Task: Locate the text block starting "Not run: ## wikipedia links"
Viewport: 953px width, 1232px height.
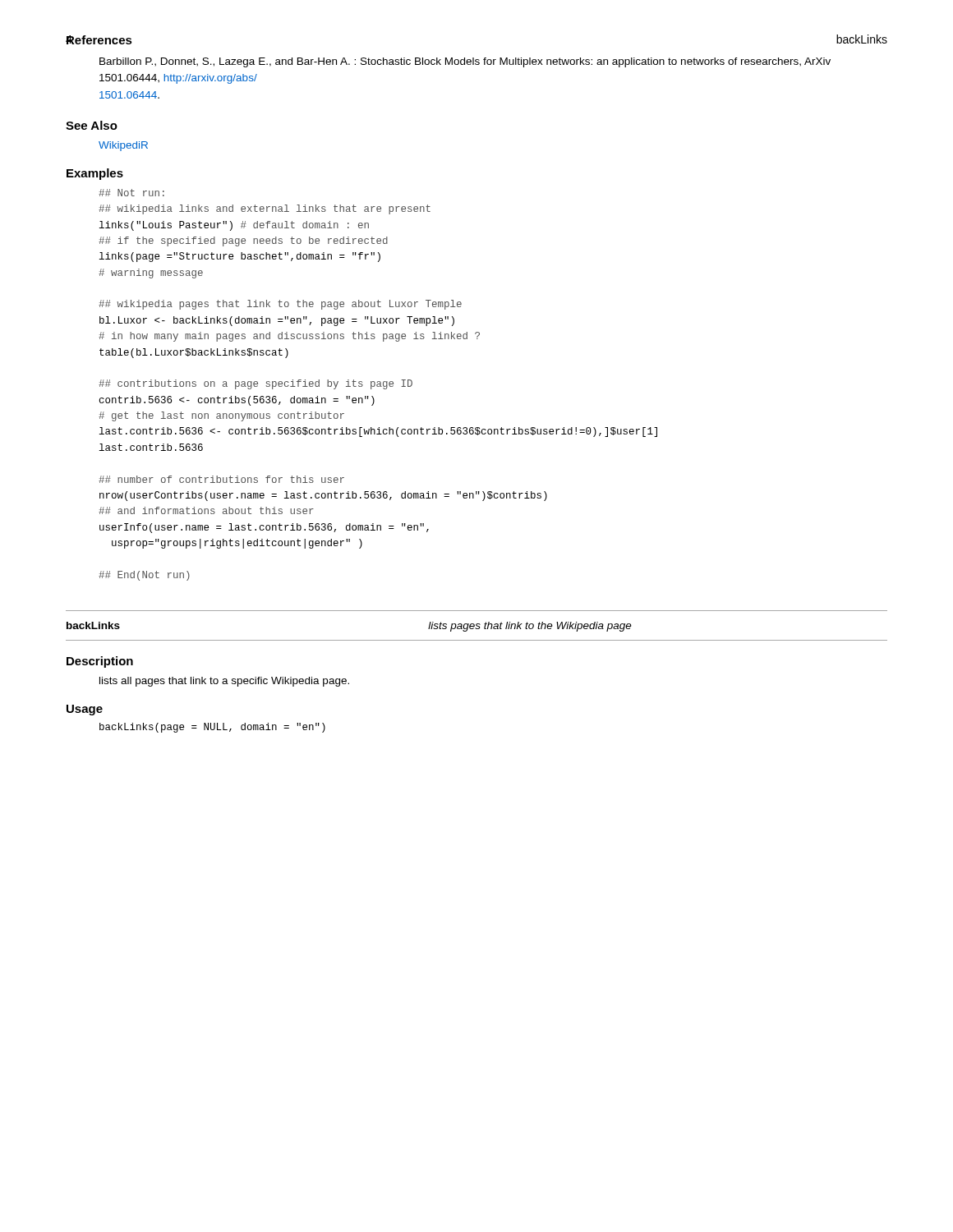Action: 379,385
